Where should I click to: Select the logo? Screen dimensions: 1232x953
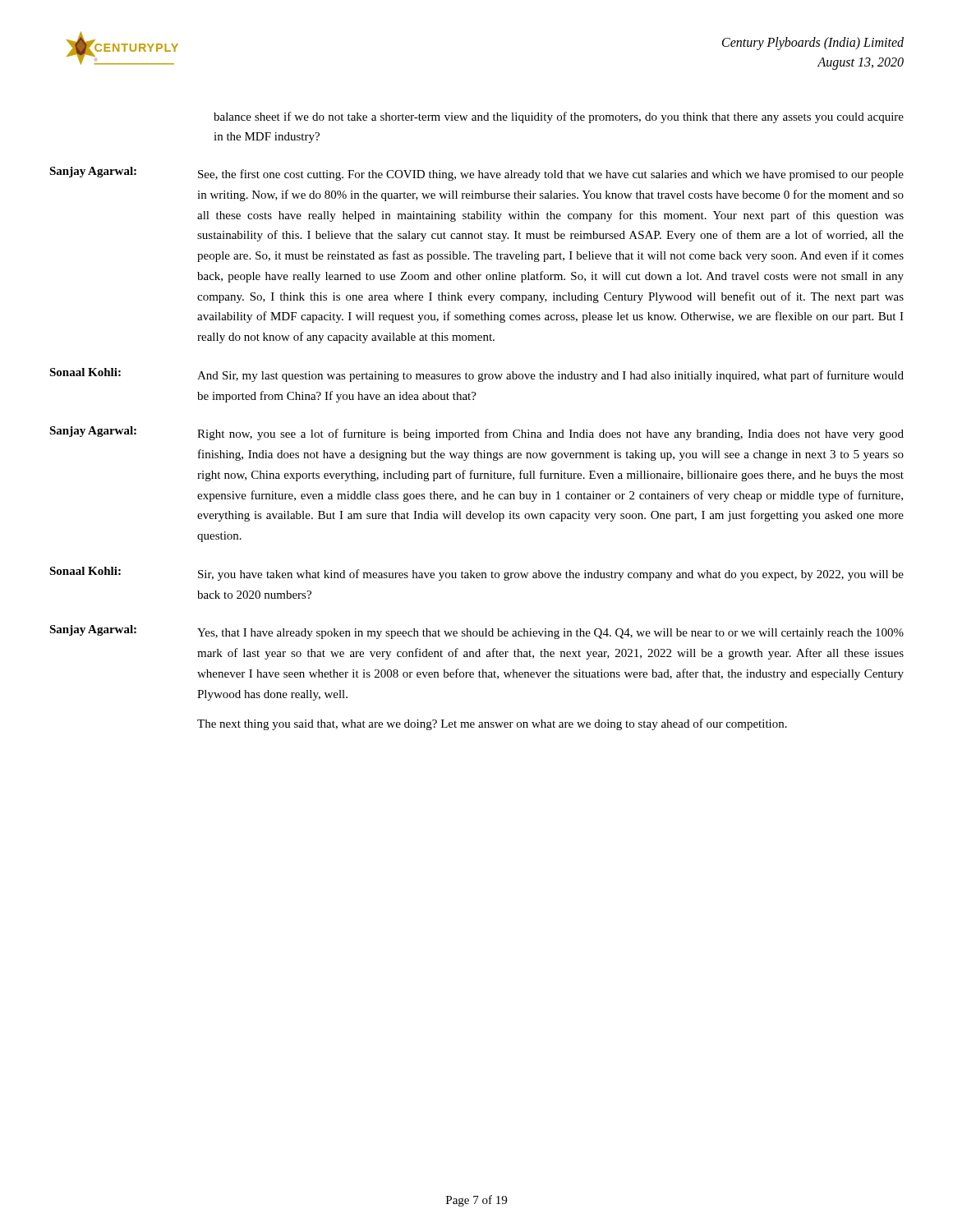click(115, 53)
